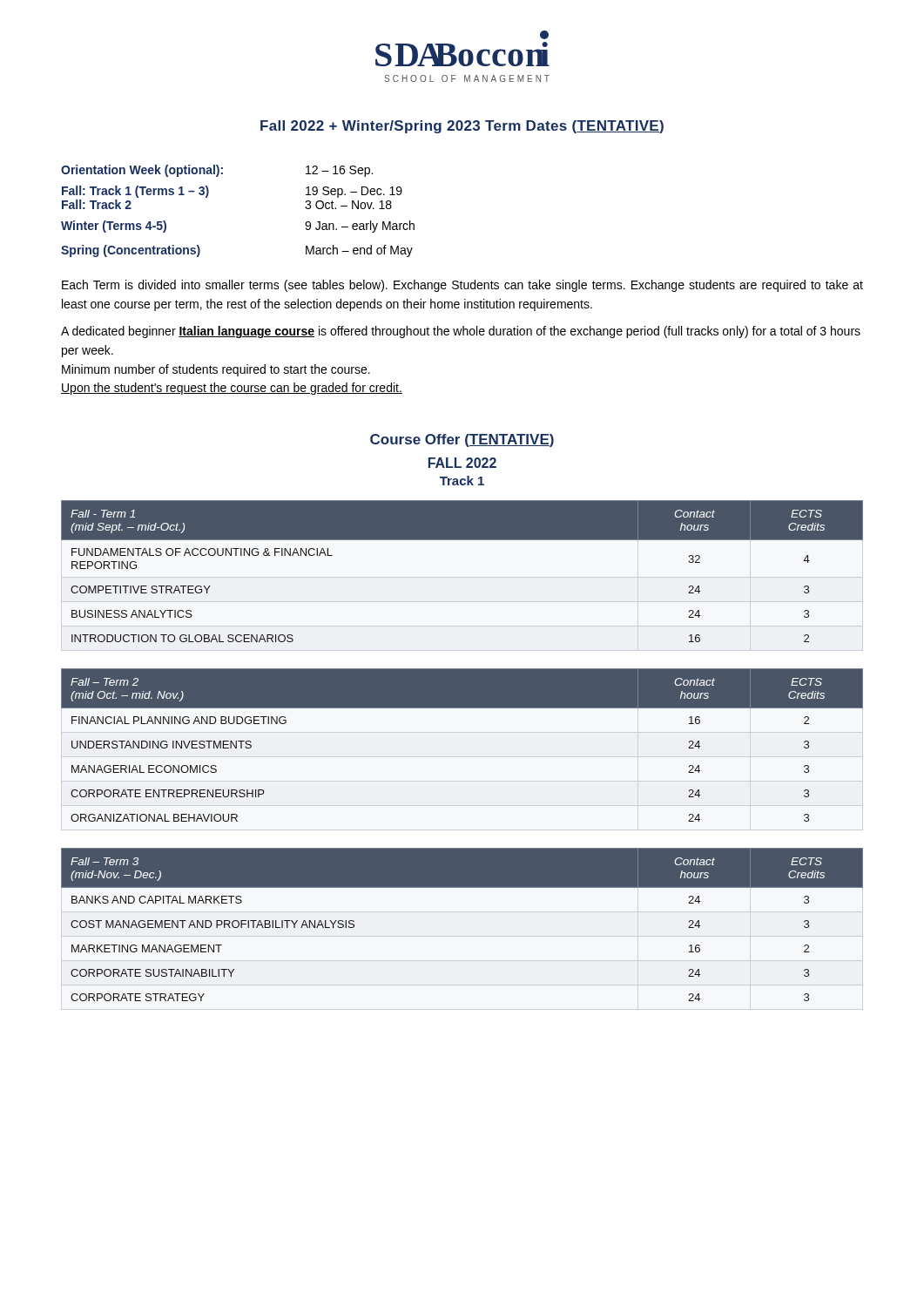Click on the block starting "Course Offer (TENTATIVE)"
924x1307 pixels.
[462, 440]
